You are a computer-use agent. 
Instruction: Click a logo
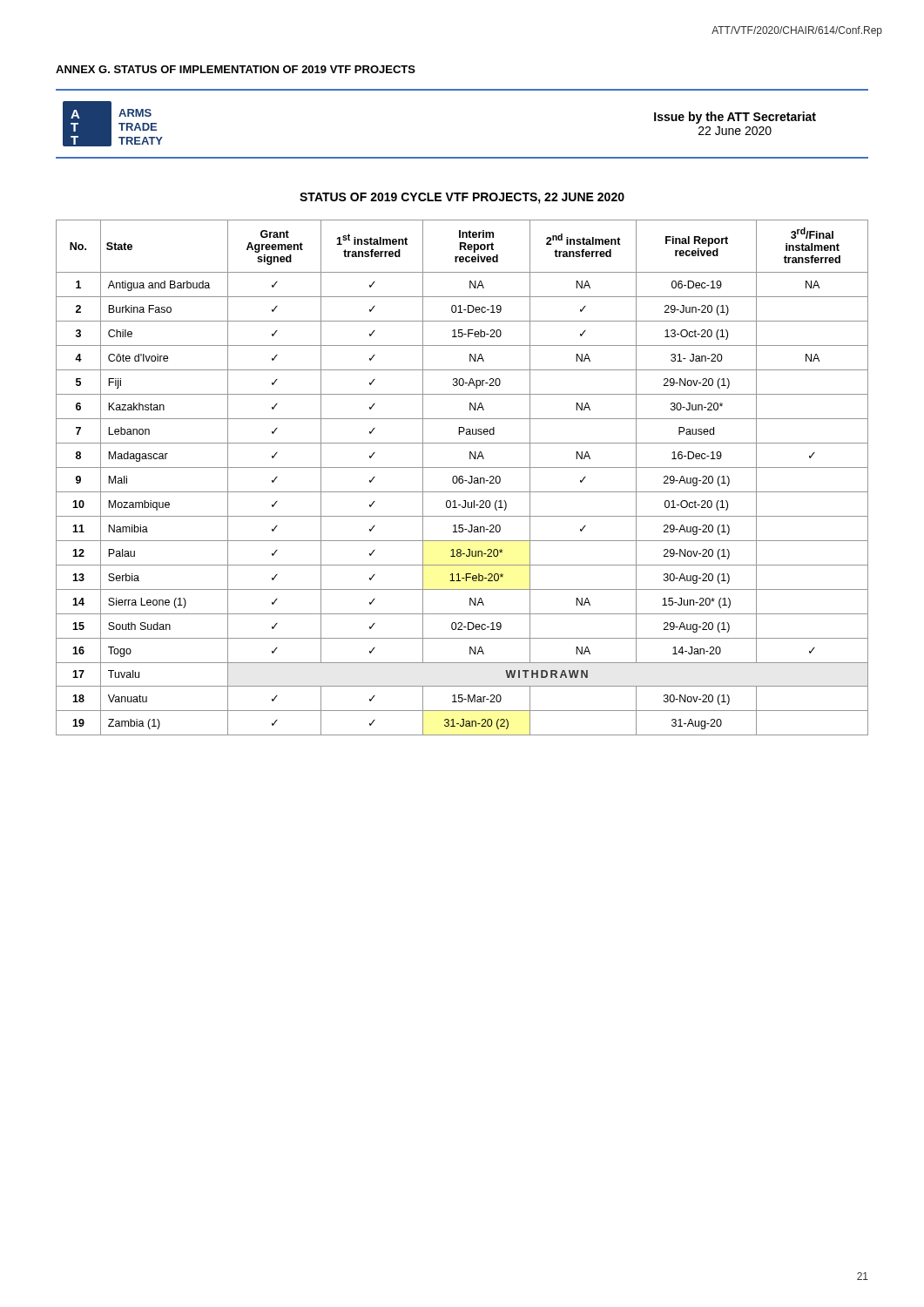pyautogui.click(x=114, y=124)
